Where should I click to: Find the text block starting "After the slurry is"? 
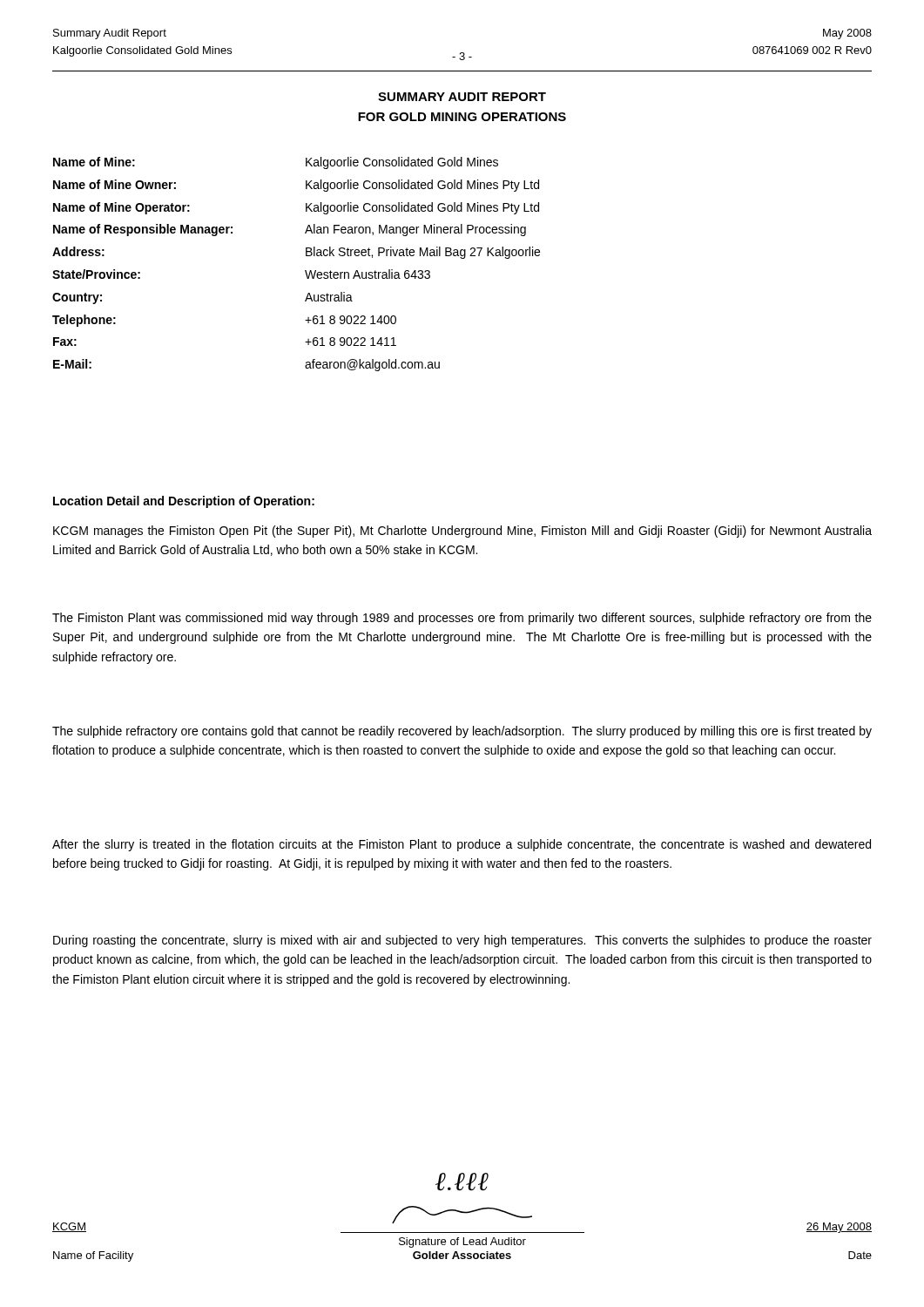[x=462, y=854]
